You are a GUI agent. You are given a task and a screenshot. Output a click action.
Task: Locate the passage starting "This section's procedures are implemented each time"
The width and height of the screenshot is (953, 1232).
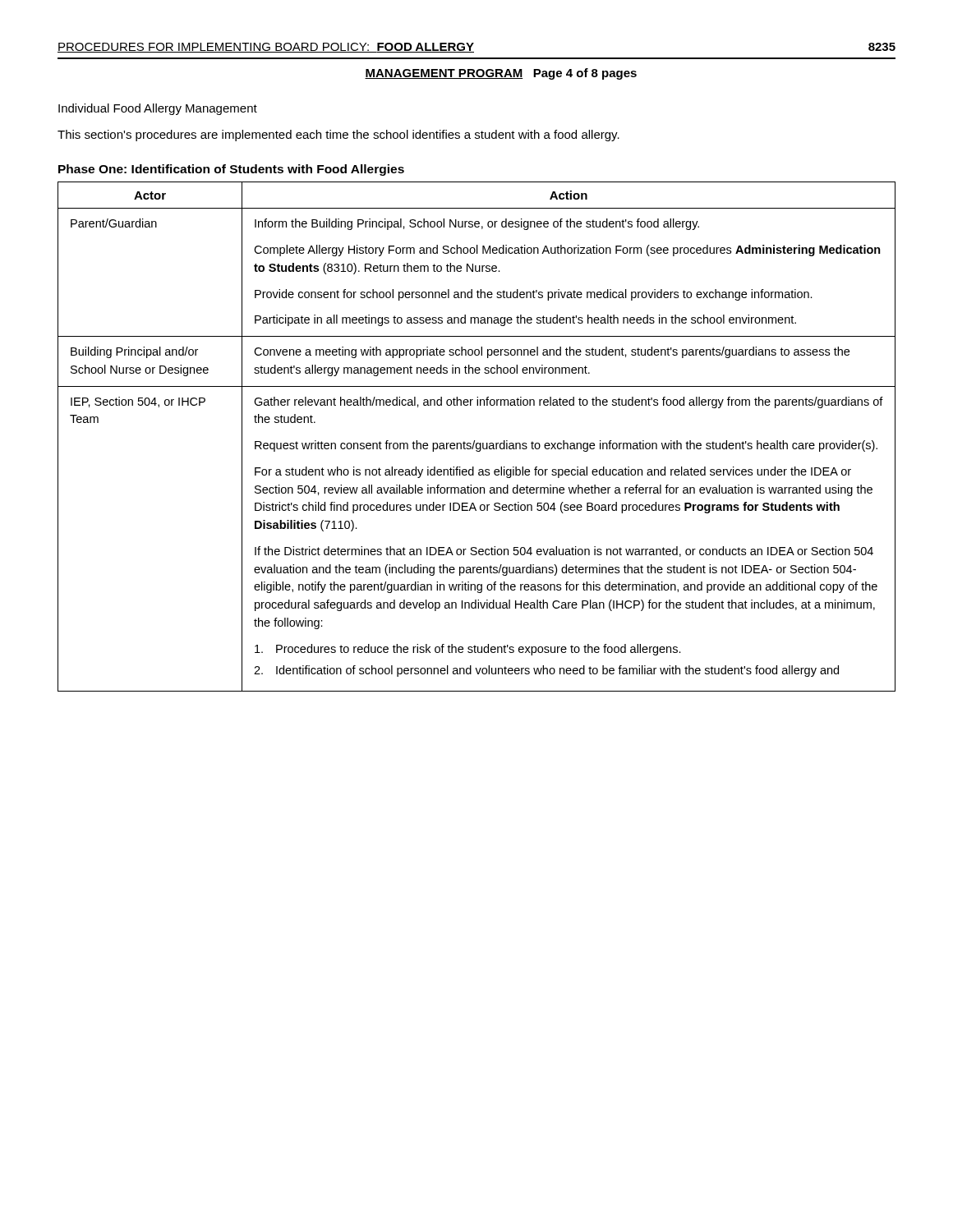click(339, 134)
